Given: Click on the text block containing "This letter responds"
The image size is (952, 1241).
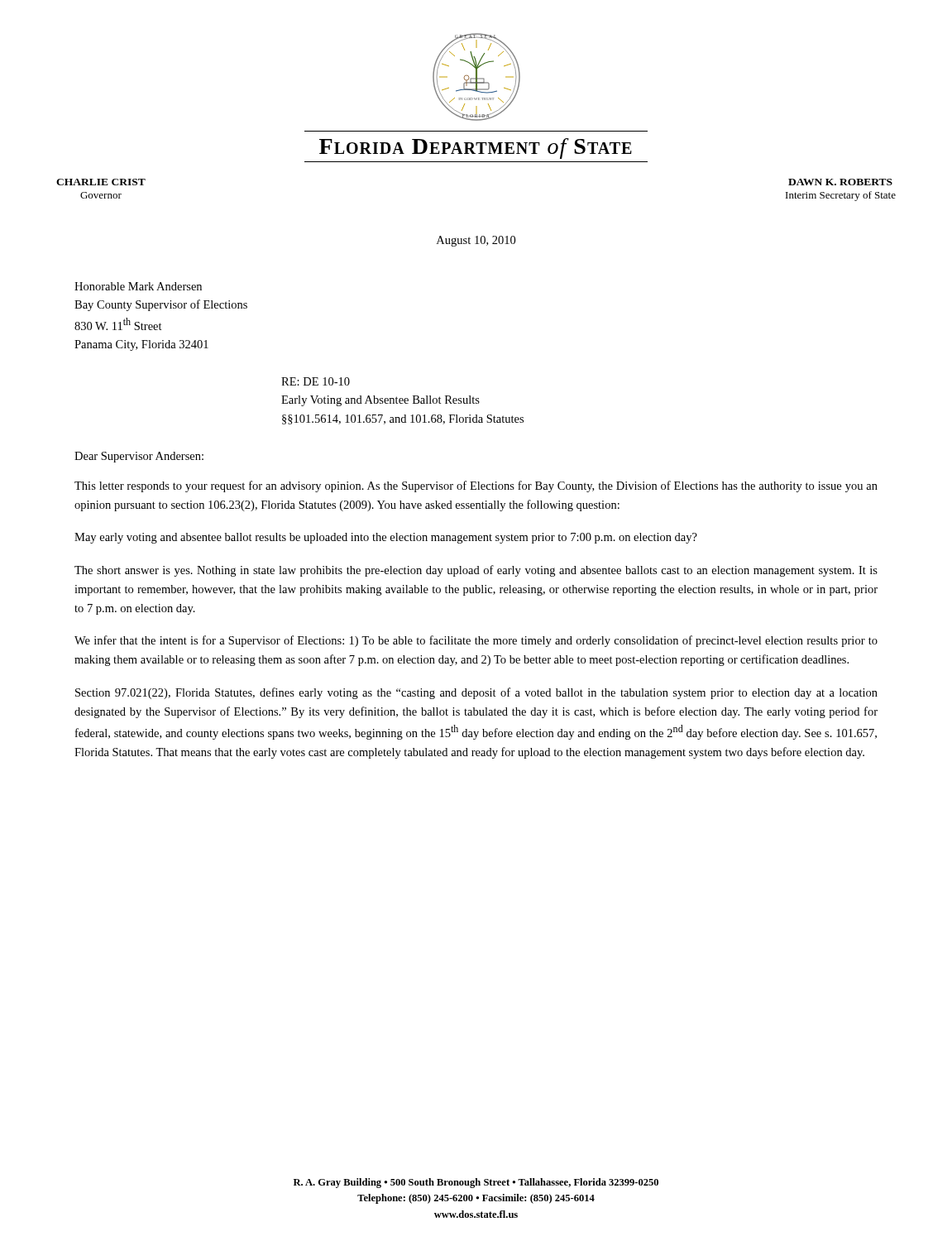Looking at the screenshot, I should pos(476,495).
